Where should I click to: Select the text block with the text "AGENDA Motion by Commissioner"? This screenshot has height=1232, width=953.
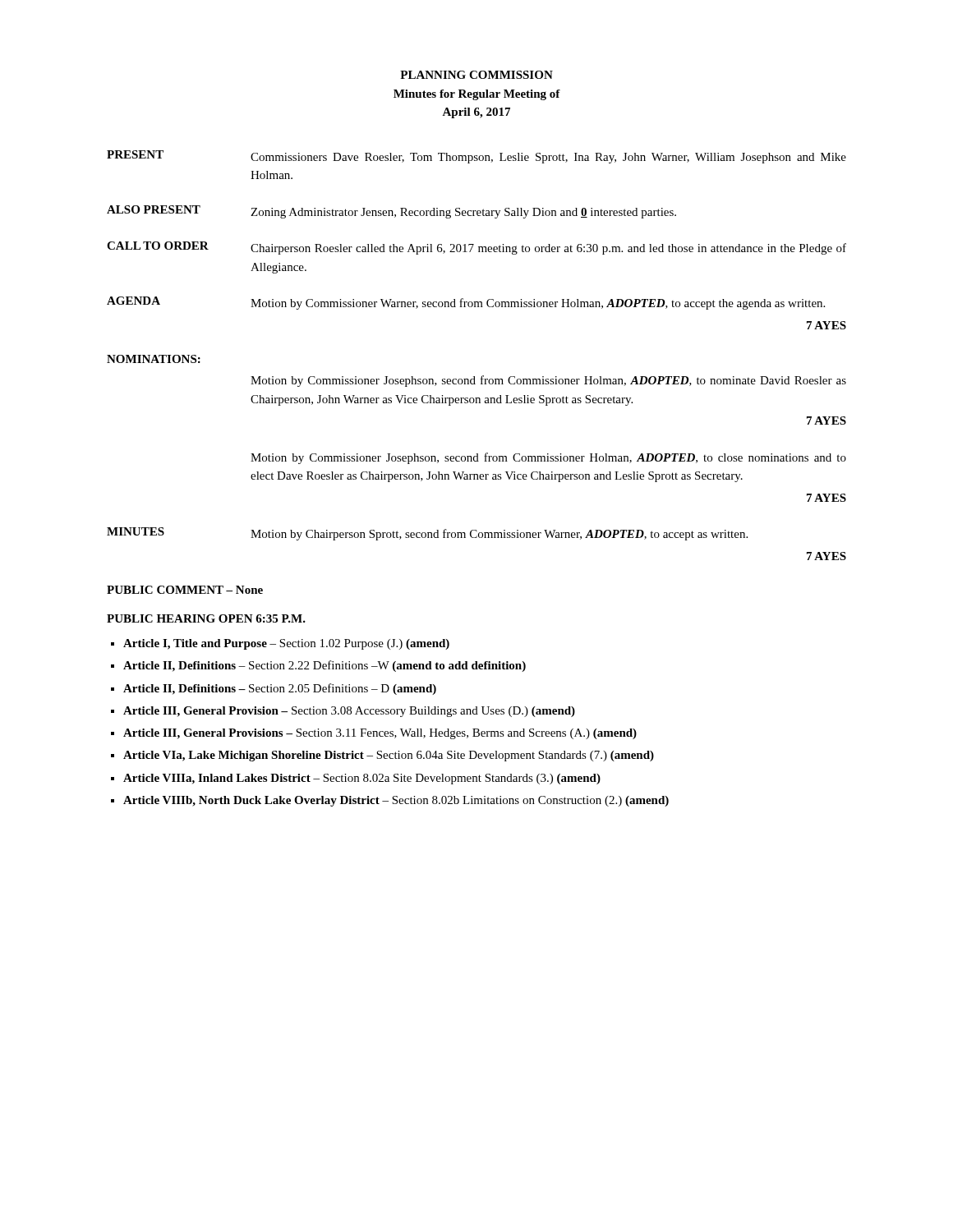[x=476, y=314]
